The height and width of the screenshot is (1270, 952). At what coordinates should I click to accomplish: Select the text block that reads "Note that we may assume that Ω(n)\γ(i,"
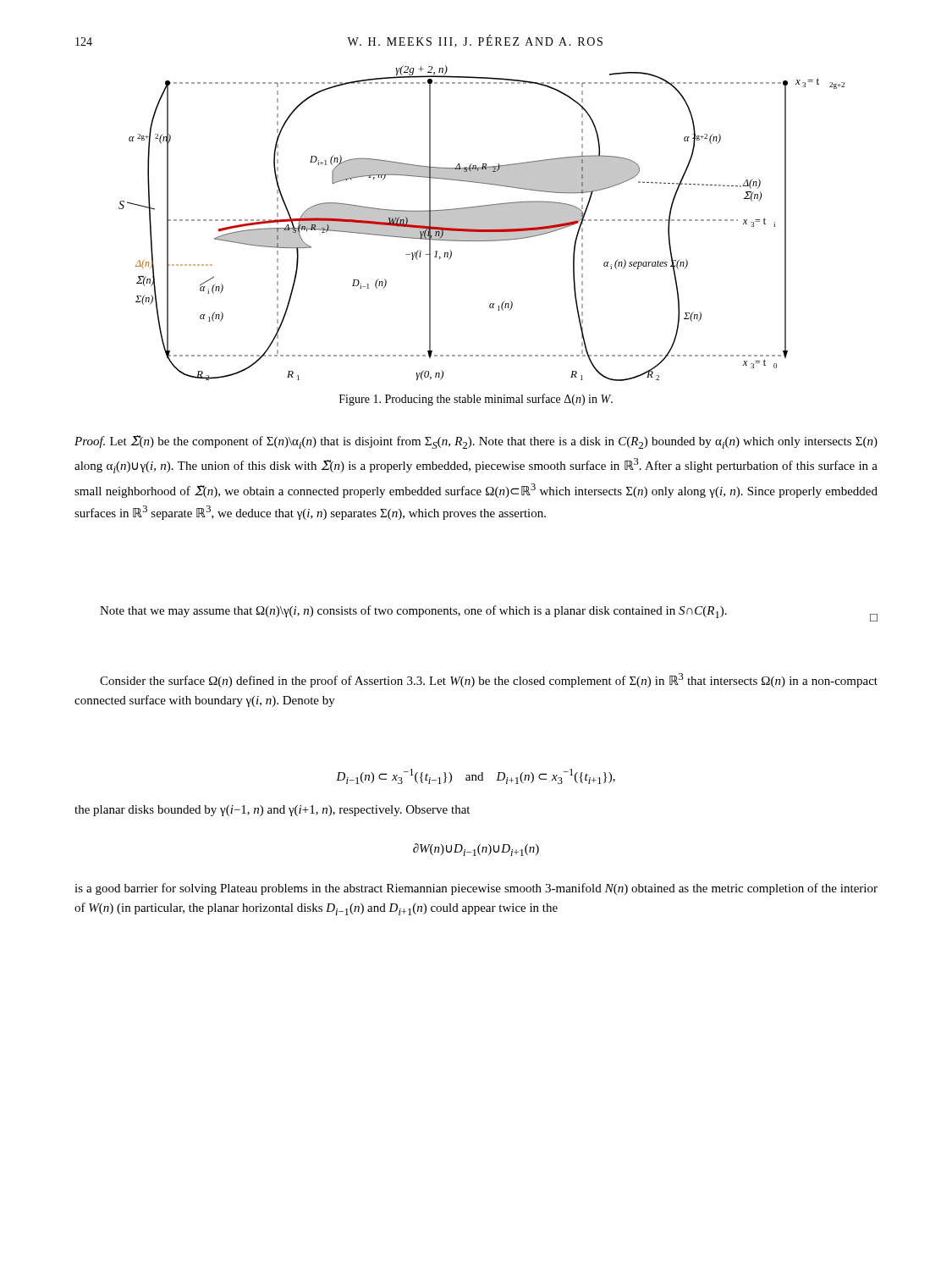click(476, 614)
